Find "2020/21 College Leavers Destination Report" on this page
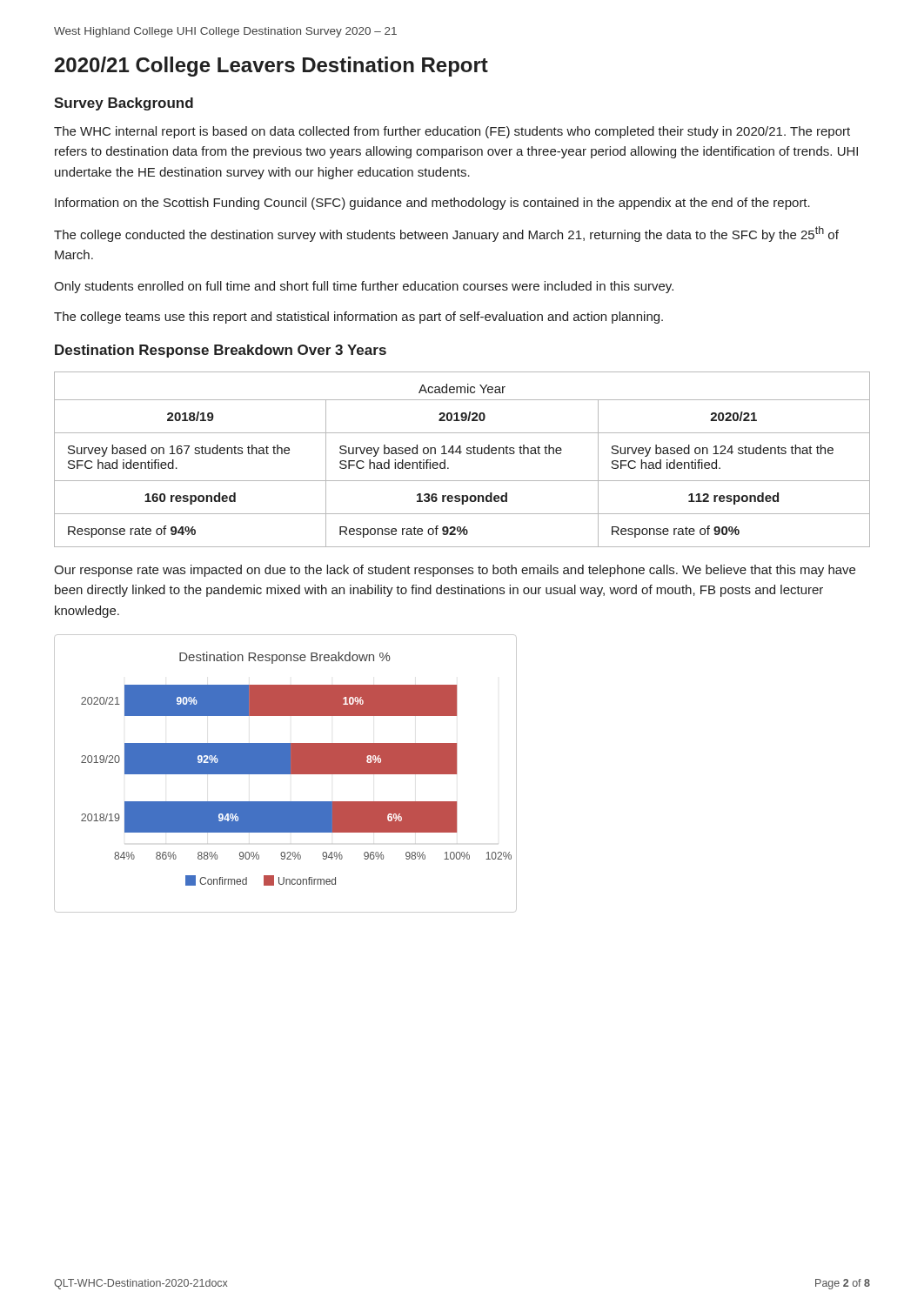924x1305 pixels. pos(271,65)
